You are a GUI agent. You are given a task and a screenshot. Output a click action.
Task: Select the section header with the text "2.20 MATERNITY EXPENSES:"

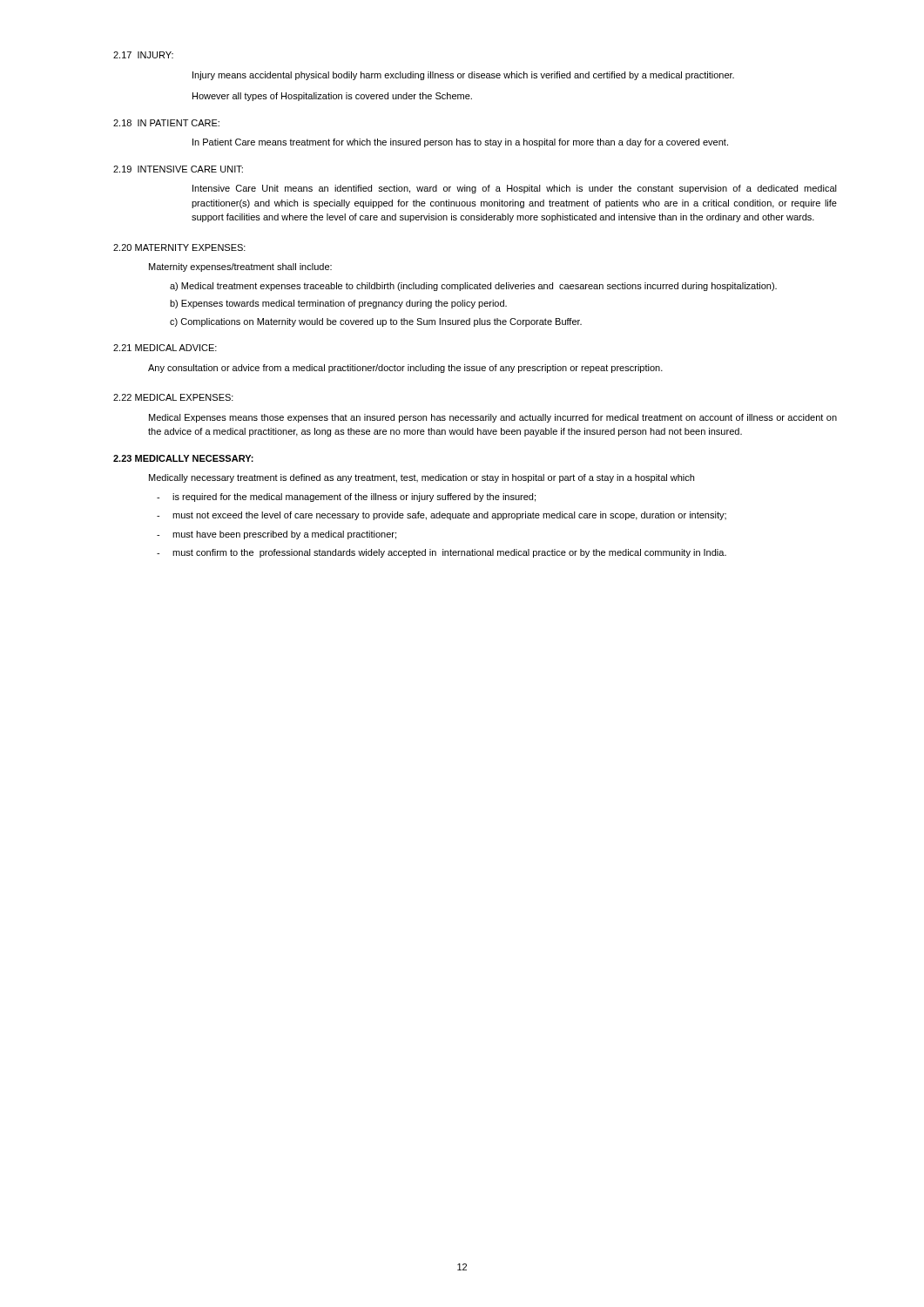(x=180, y=247)
